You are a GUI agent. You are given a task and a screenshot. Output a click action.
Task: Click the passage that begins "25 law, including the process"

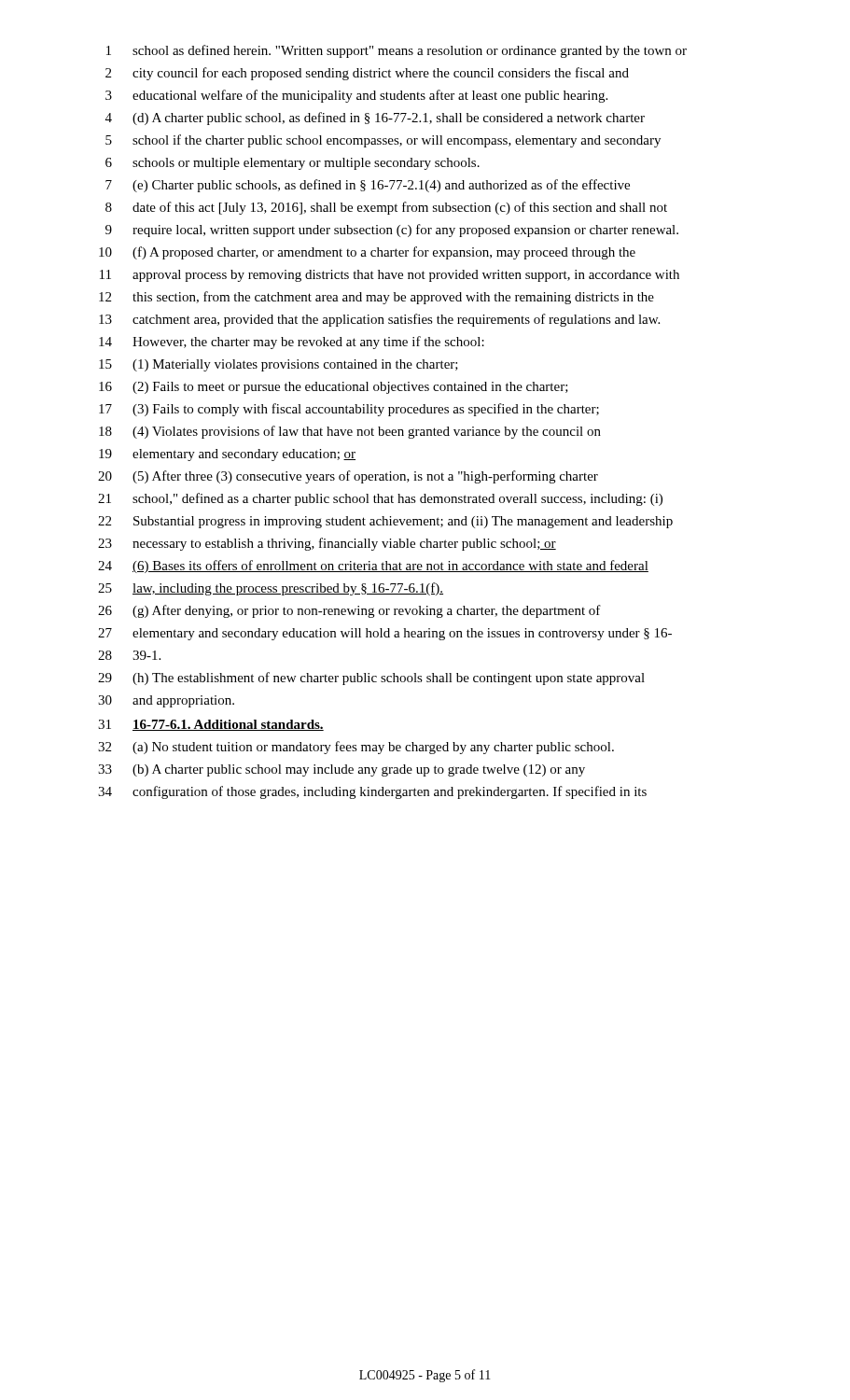click(432, 588)
